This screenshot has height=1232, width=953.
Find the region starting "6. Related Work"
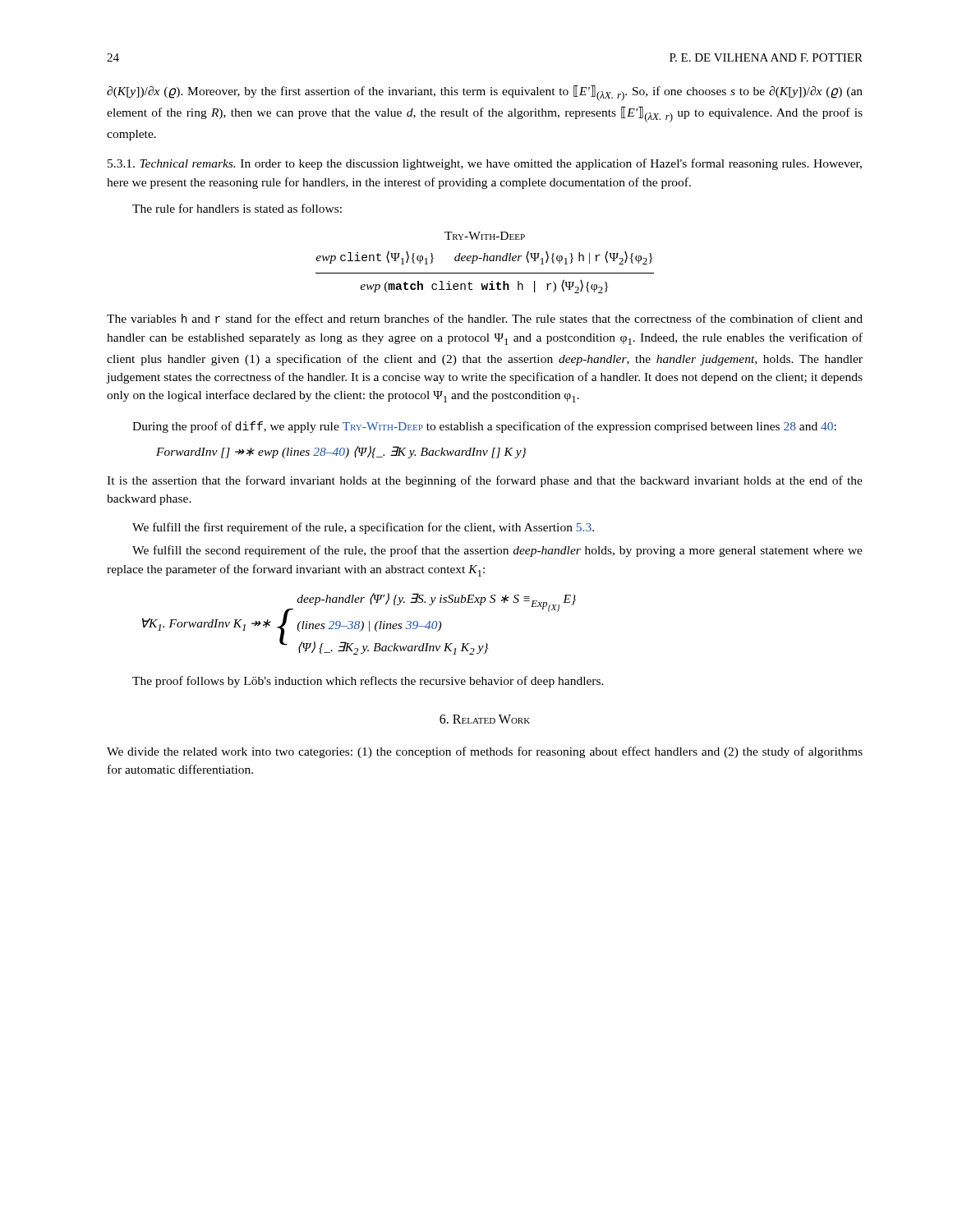pos(485,719)
